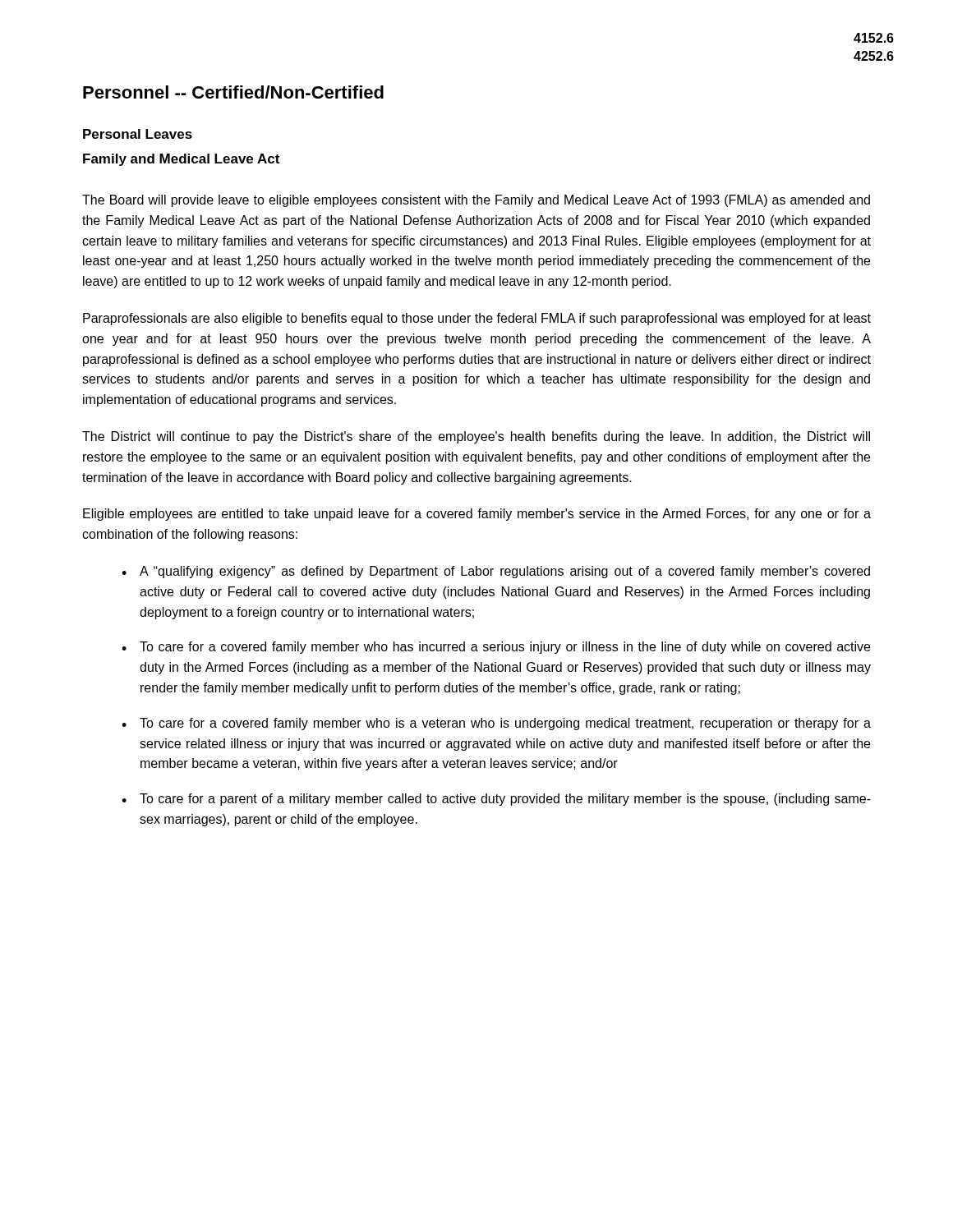Click the passage that begins "• To care for a parent of a"
Viewport: 953px width, 1232px height.
tap(496, 810)
